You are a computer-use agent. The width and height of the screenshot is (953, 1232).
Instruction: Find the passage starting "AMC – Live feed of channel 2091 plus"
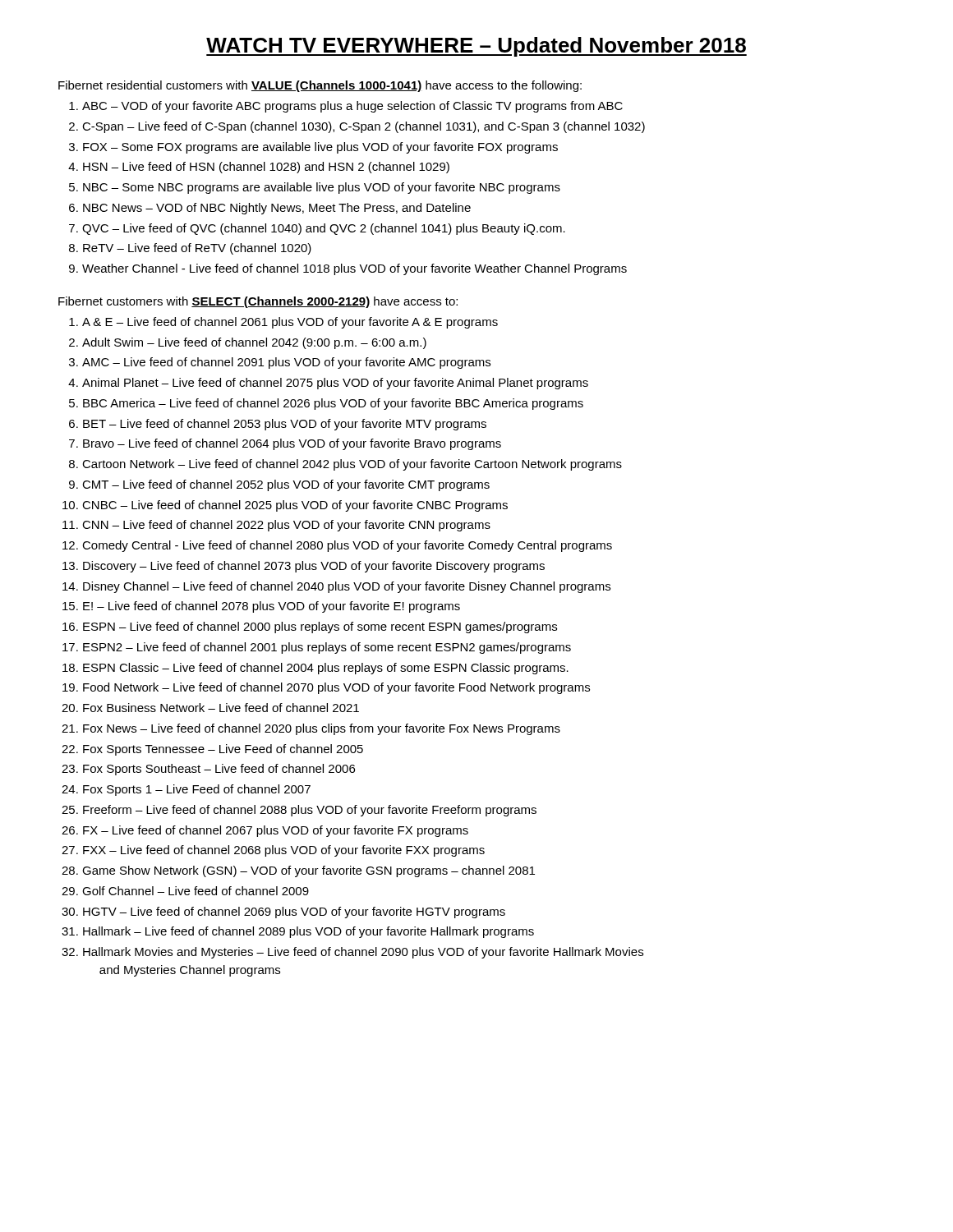489,362
